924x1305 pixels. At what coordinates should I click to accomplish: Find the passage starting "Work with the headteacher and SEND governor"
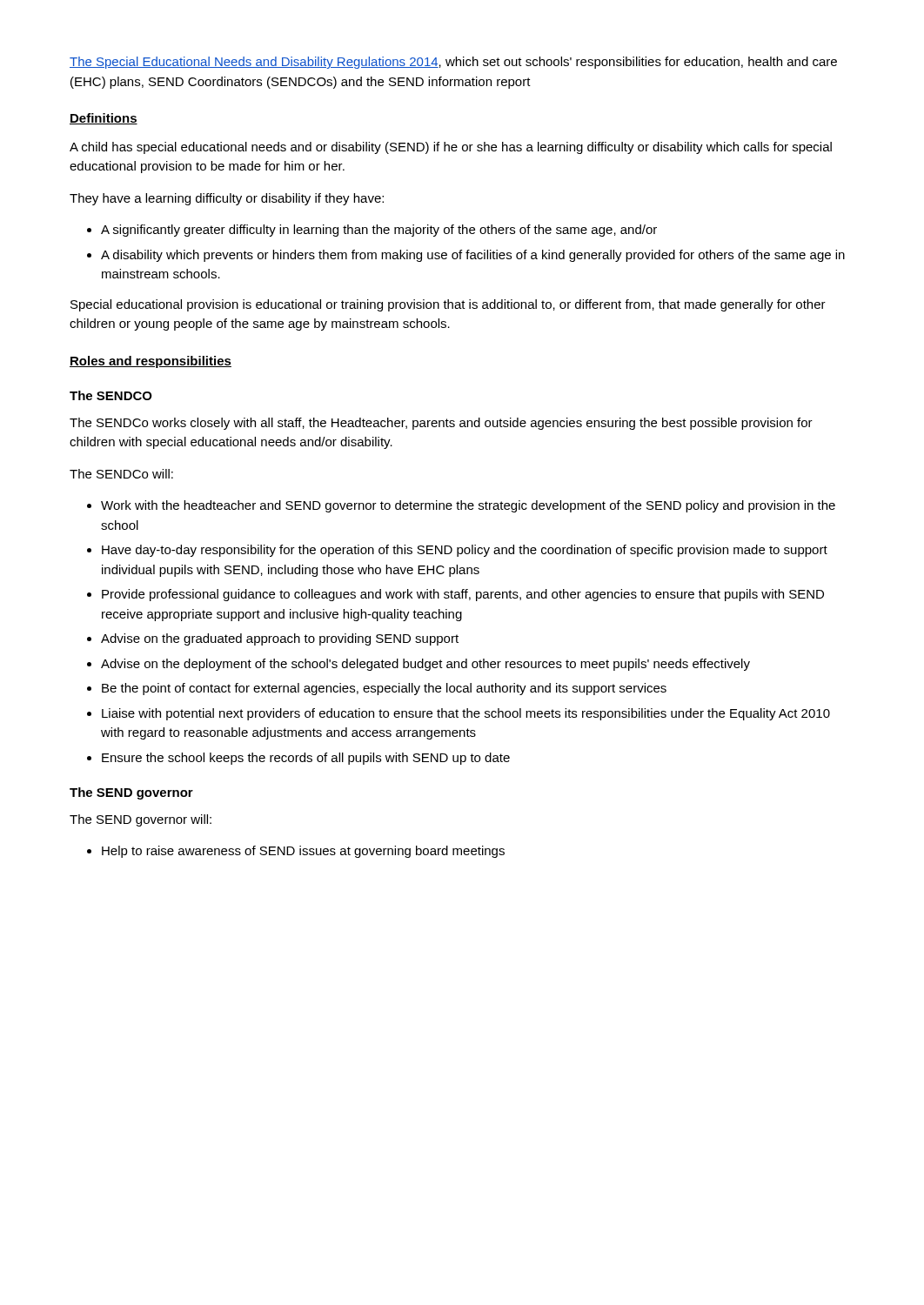(468, 515)
